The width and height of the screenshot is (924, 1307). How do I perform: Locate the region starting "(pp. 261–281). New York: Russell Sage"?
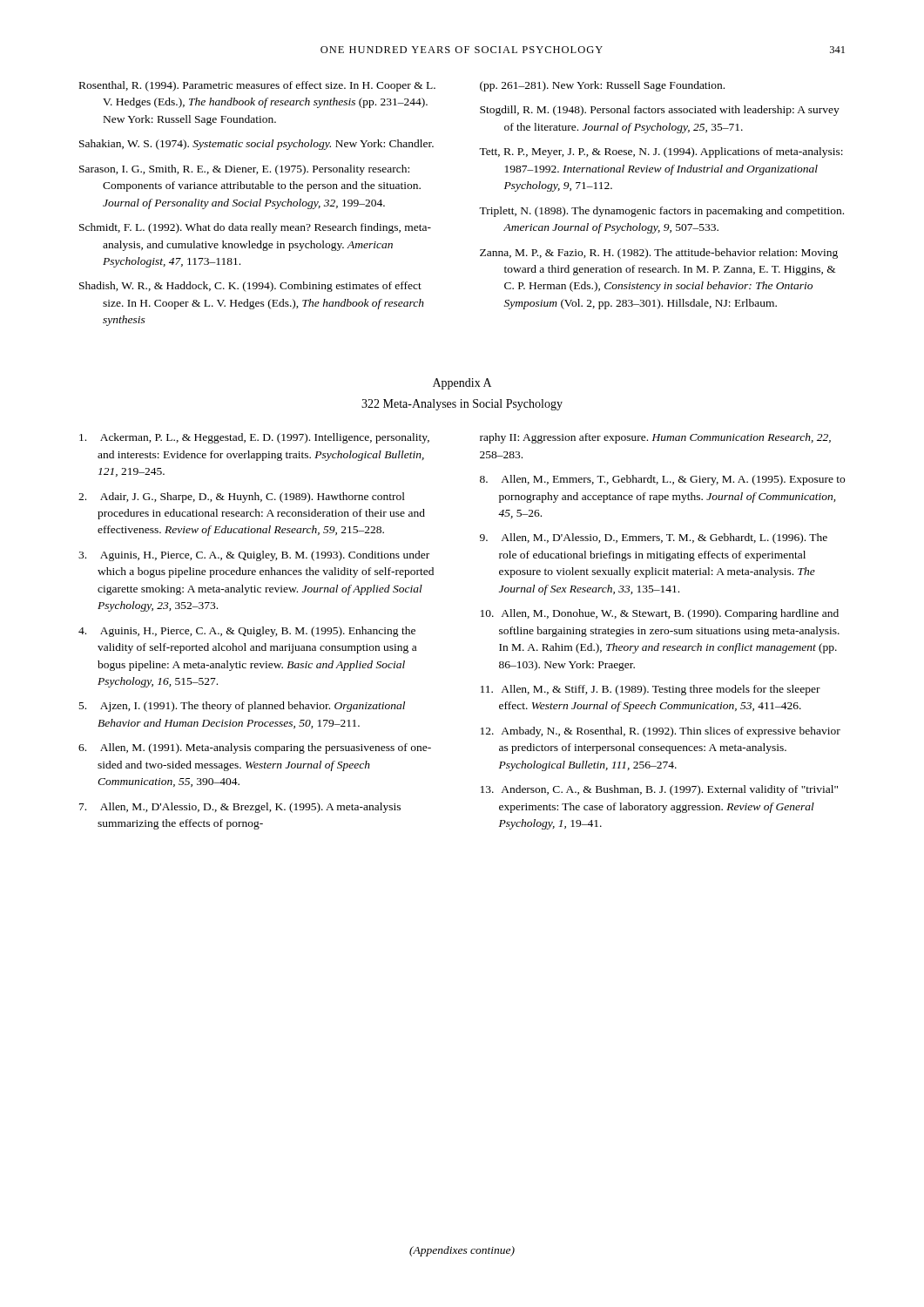pos(603,85)
